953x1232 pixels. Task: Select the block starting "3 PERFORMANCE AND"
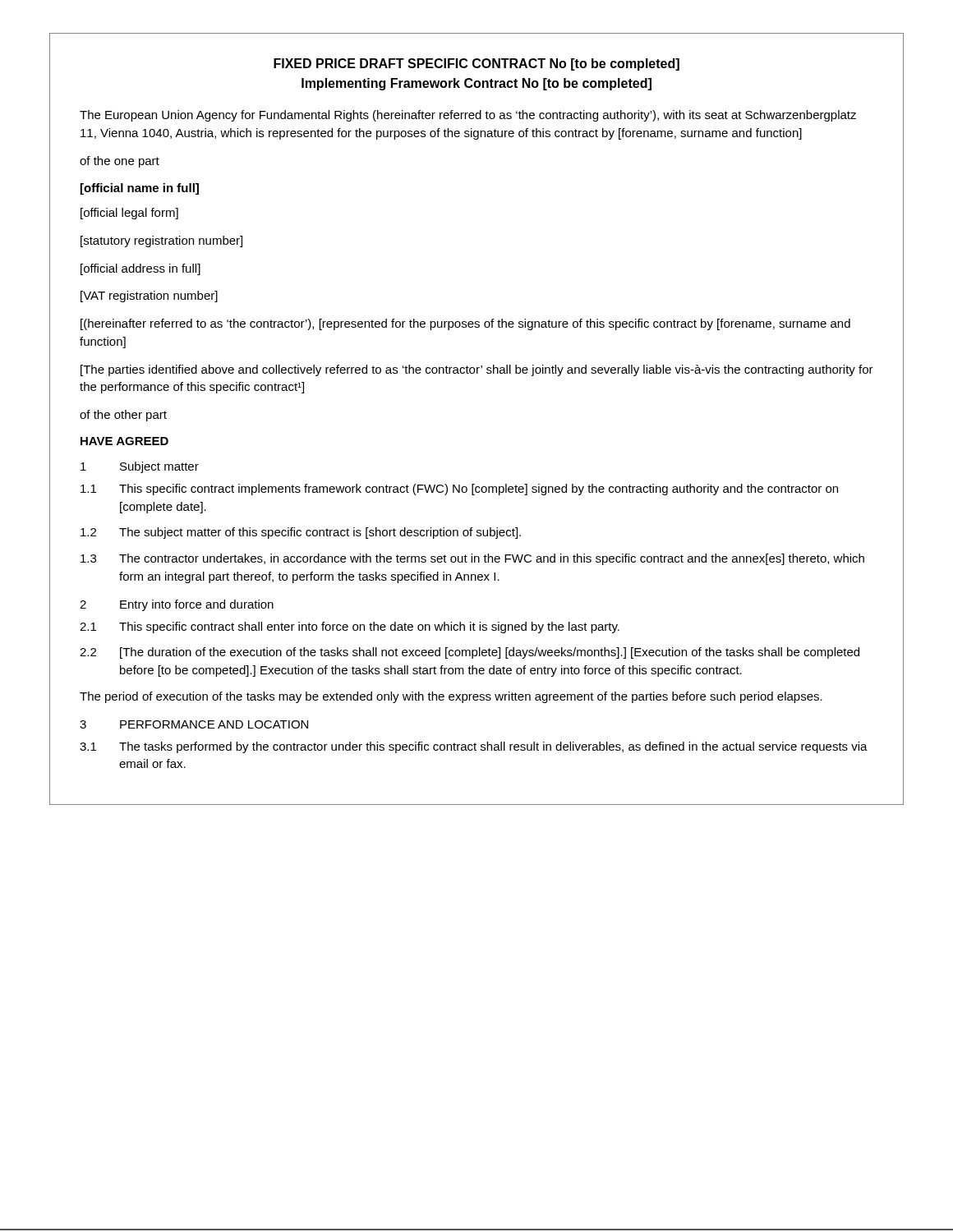194,724
